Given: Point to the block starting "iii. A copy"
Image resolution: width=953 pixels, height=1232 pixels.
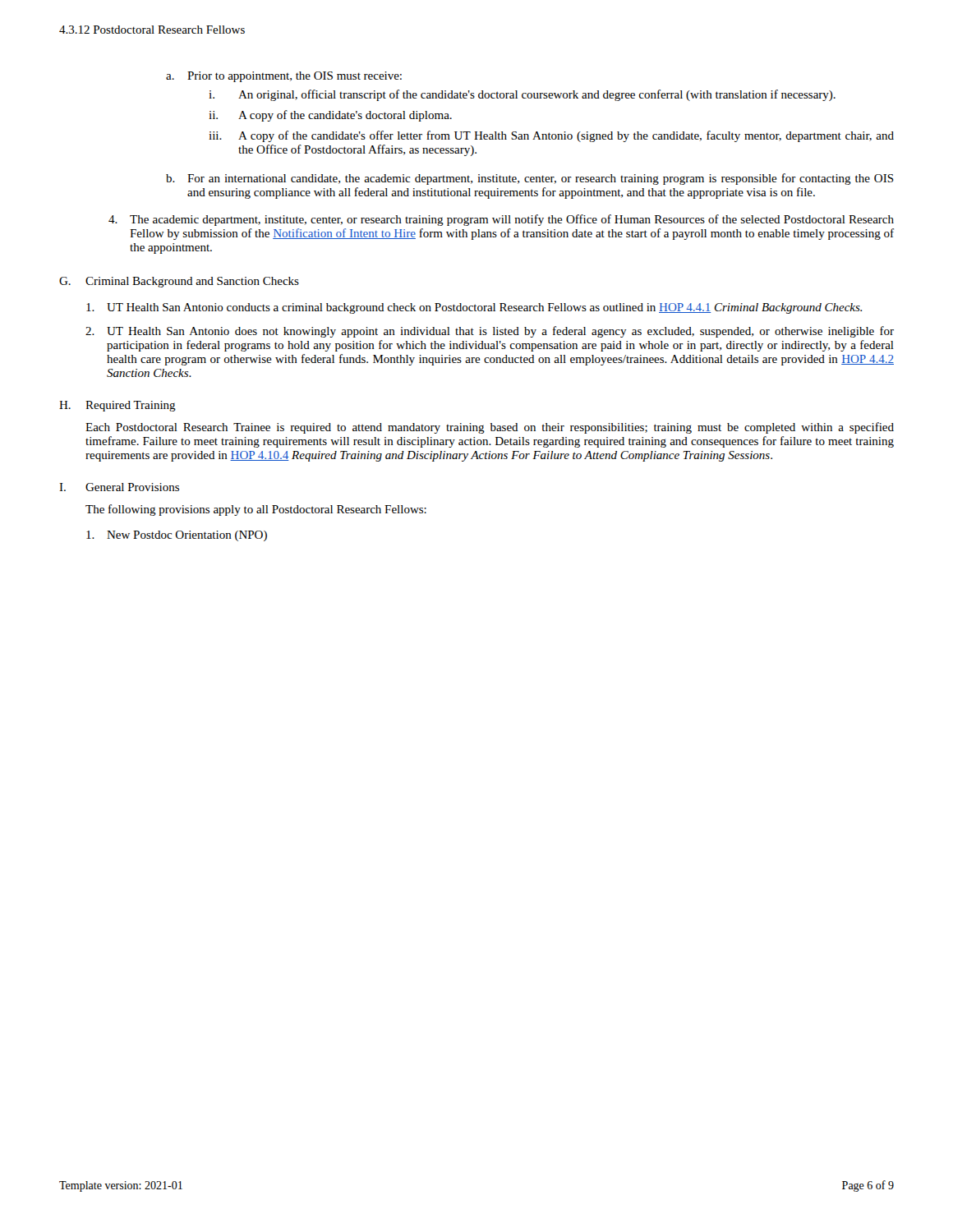Looking at the screenshot, I should coord(551,143).
